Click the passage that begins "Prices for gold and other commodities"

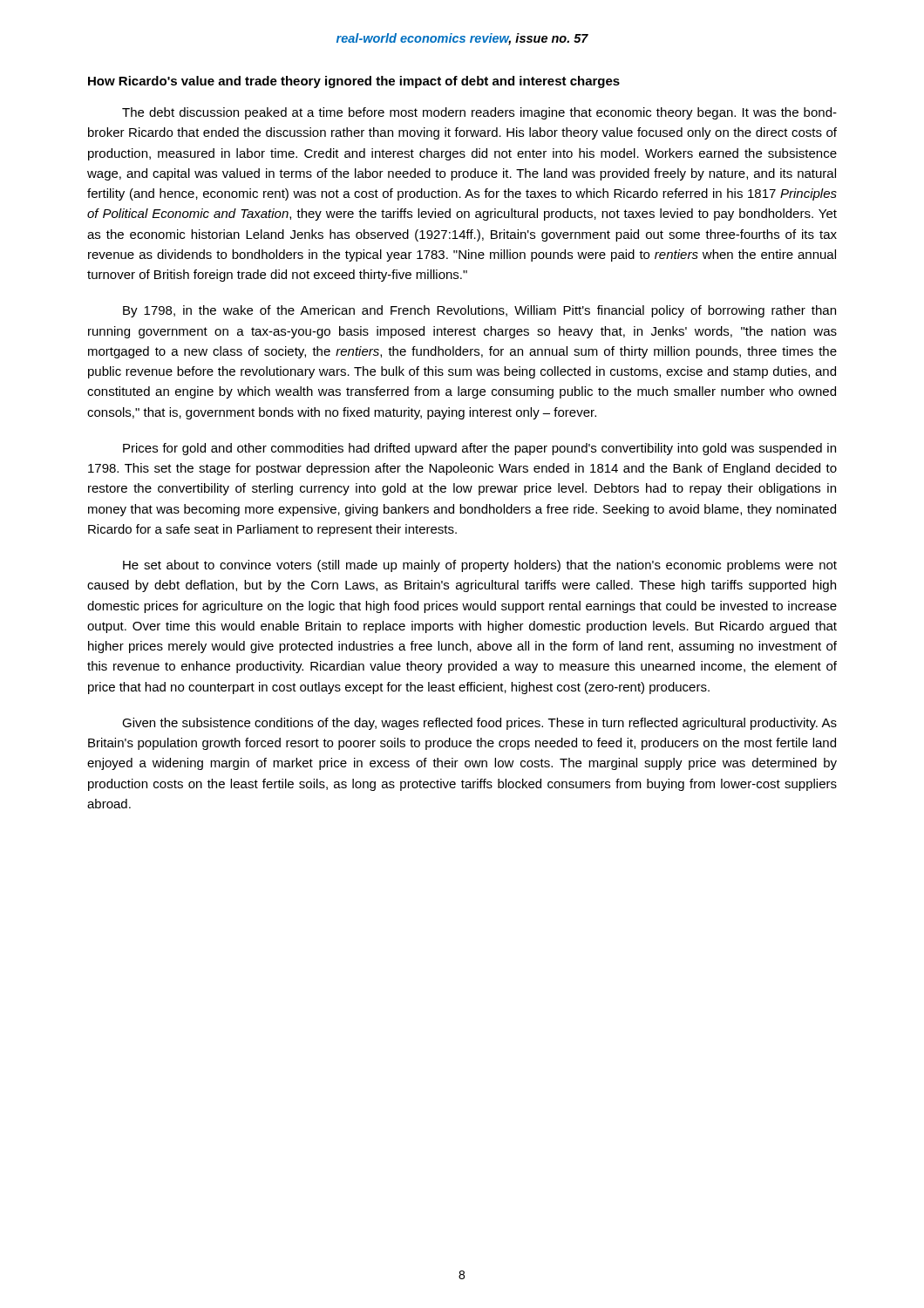point(462,488)
